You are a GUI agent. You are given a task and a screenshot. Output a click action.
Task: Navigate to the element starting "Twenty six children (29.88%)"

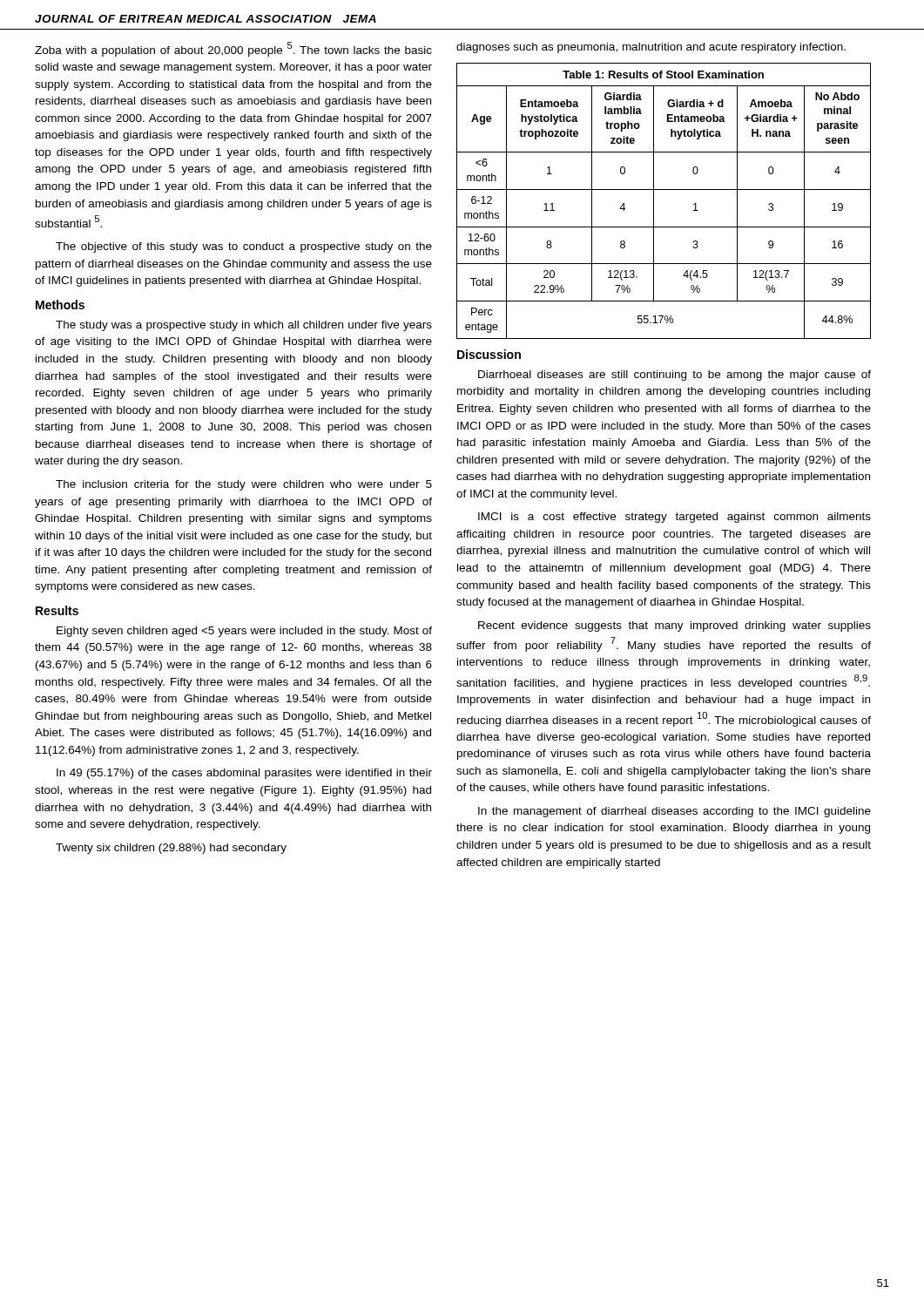[x=233, y=847]
